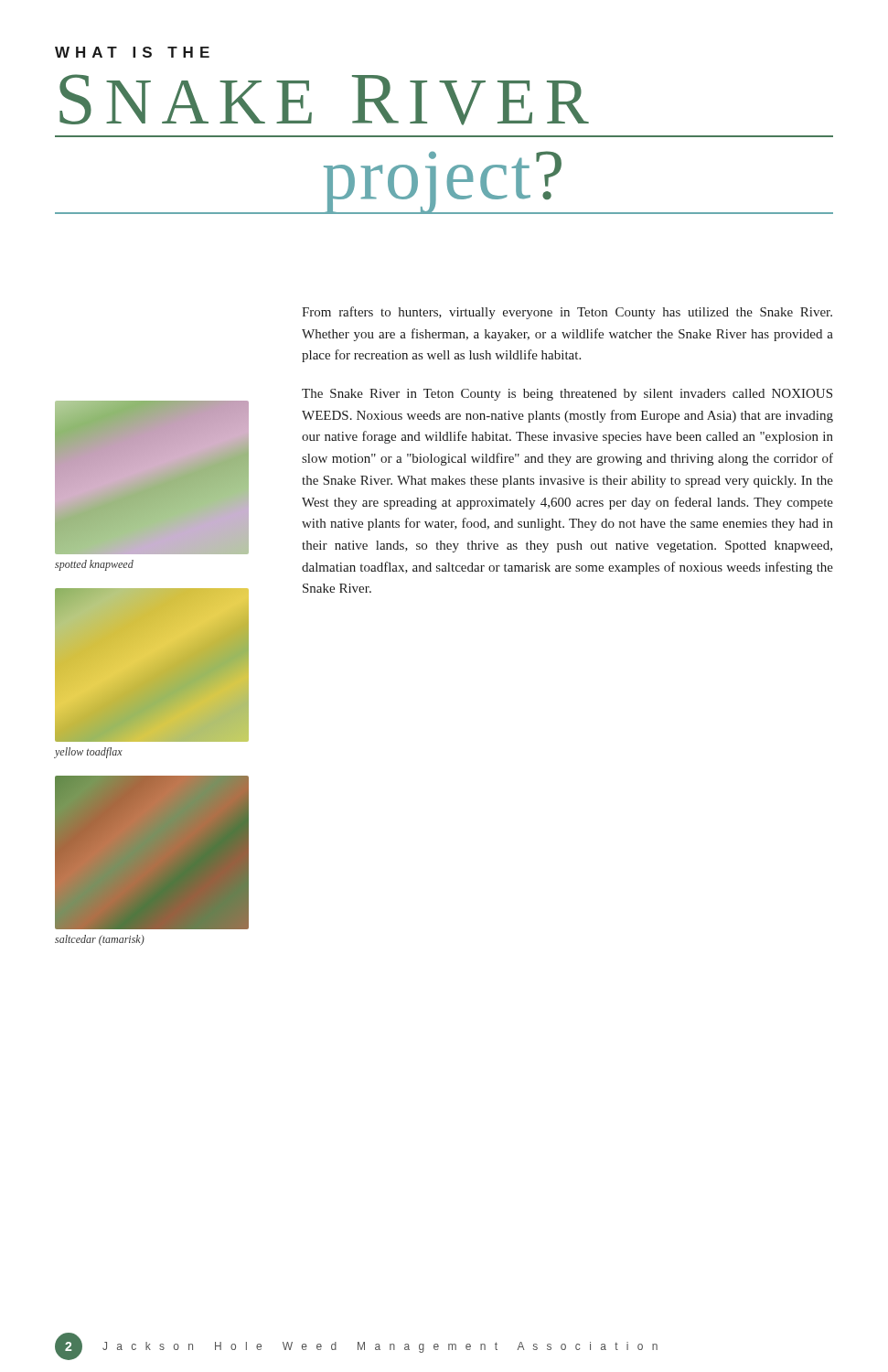Find the passage starting "saltcedar (tamarisk)"

[162, 940]
